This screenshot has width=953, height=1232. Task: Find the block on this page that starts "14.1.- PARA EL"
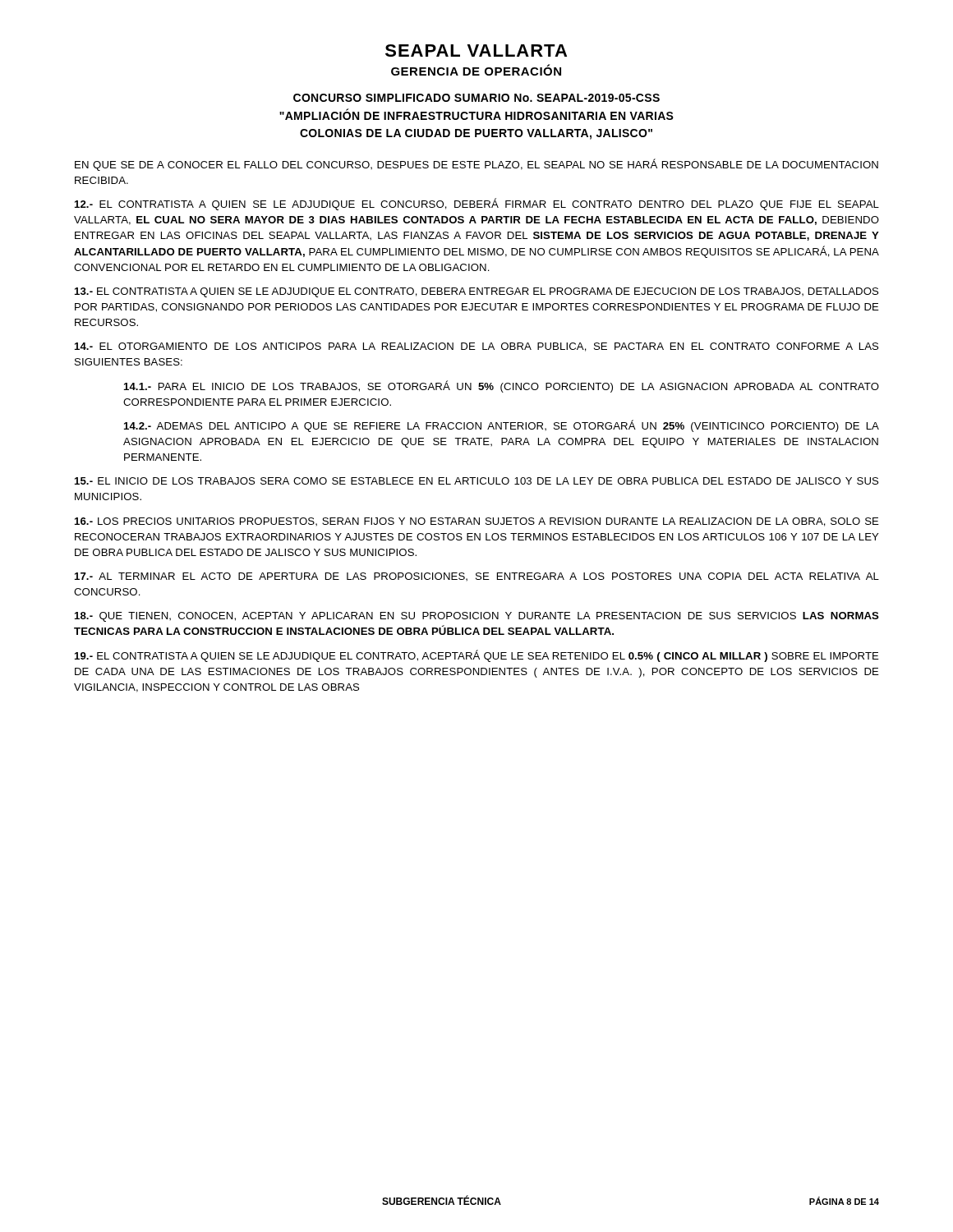coord(501,394)
